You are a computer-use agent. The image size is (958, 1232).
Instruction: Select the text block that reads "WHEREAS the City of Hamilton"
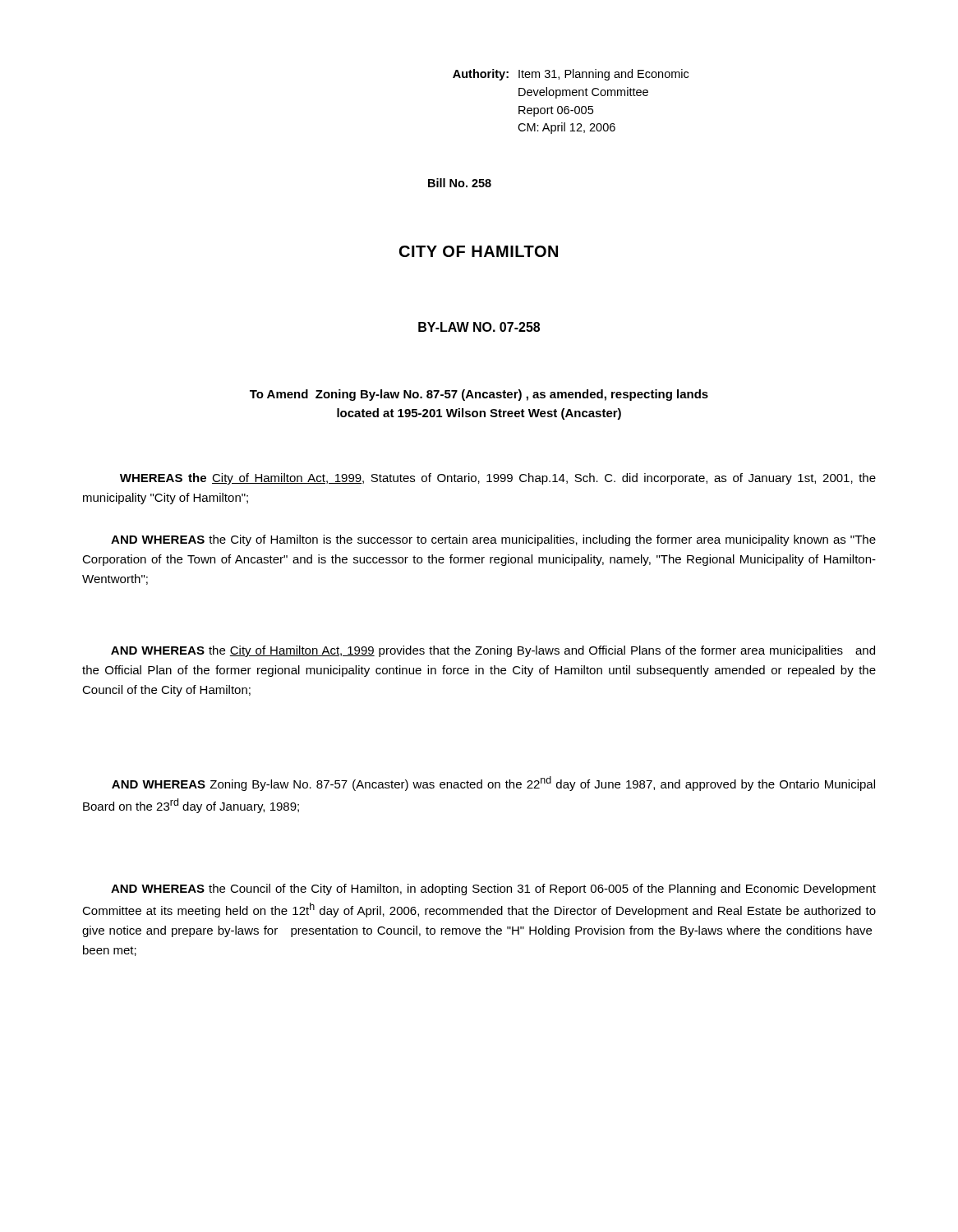[x=479, y=487]
